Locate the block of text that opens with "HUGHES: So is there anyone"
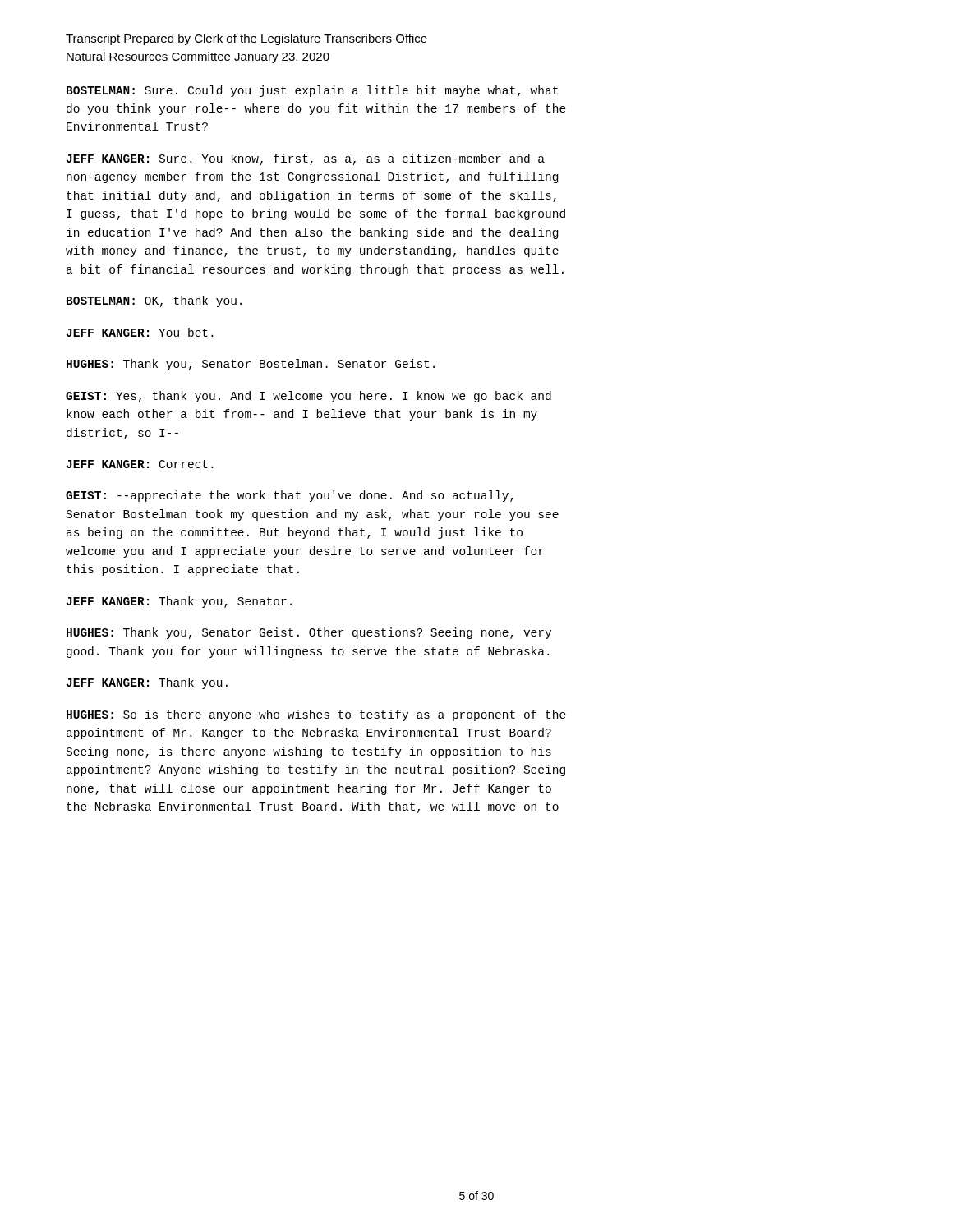This screenshot has width=953, height=1232. coord(316,761)
